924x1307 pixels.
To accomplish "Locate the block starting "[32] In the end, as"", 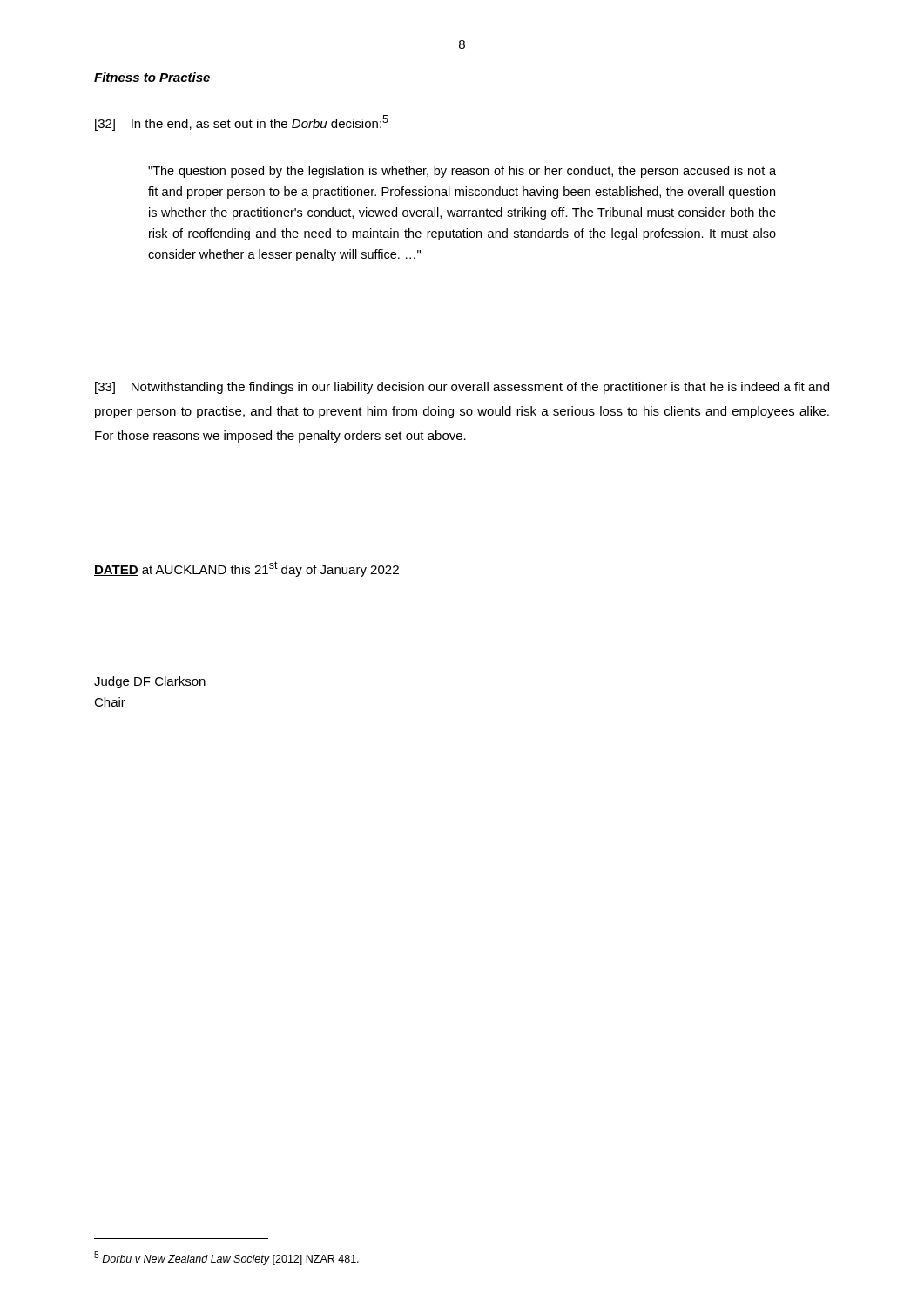I will click(x=241, y=122).
